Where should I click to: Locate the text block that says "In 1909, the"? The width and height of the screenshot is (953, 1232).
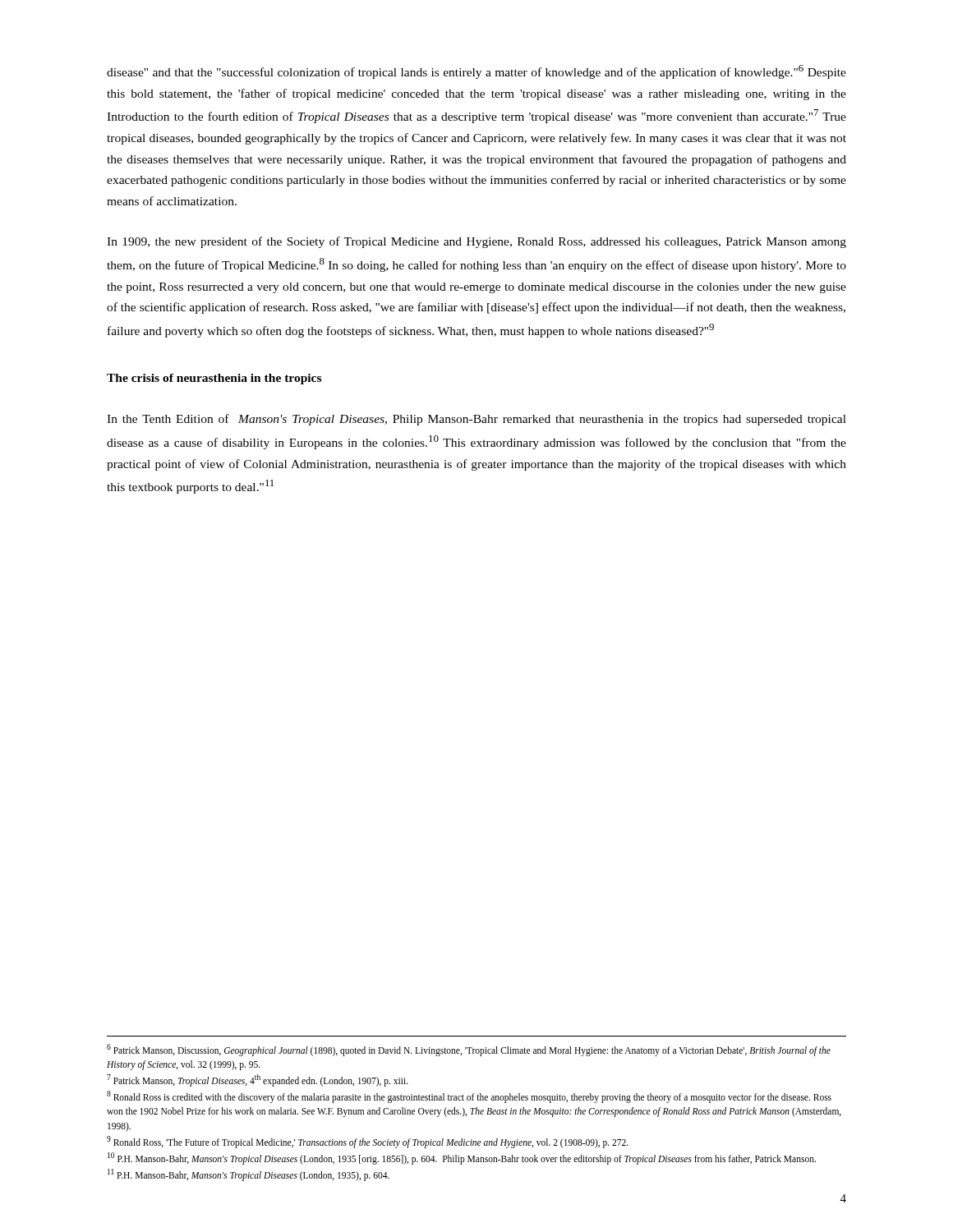coord(476,286)
